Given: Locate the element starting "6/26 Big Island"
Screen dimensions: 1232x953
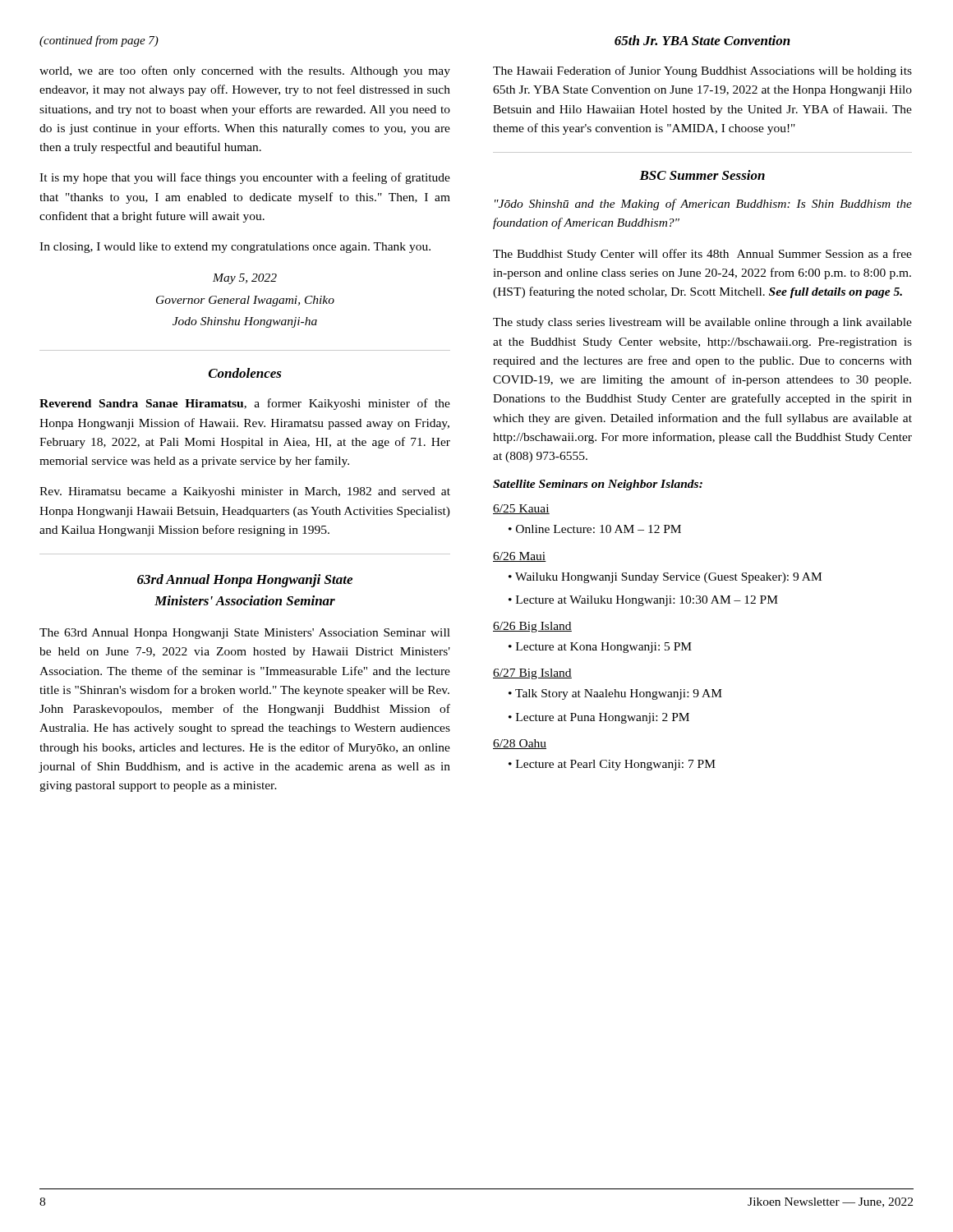Looking at the screenshot, I should (532, 627).
